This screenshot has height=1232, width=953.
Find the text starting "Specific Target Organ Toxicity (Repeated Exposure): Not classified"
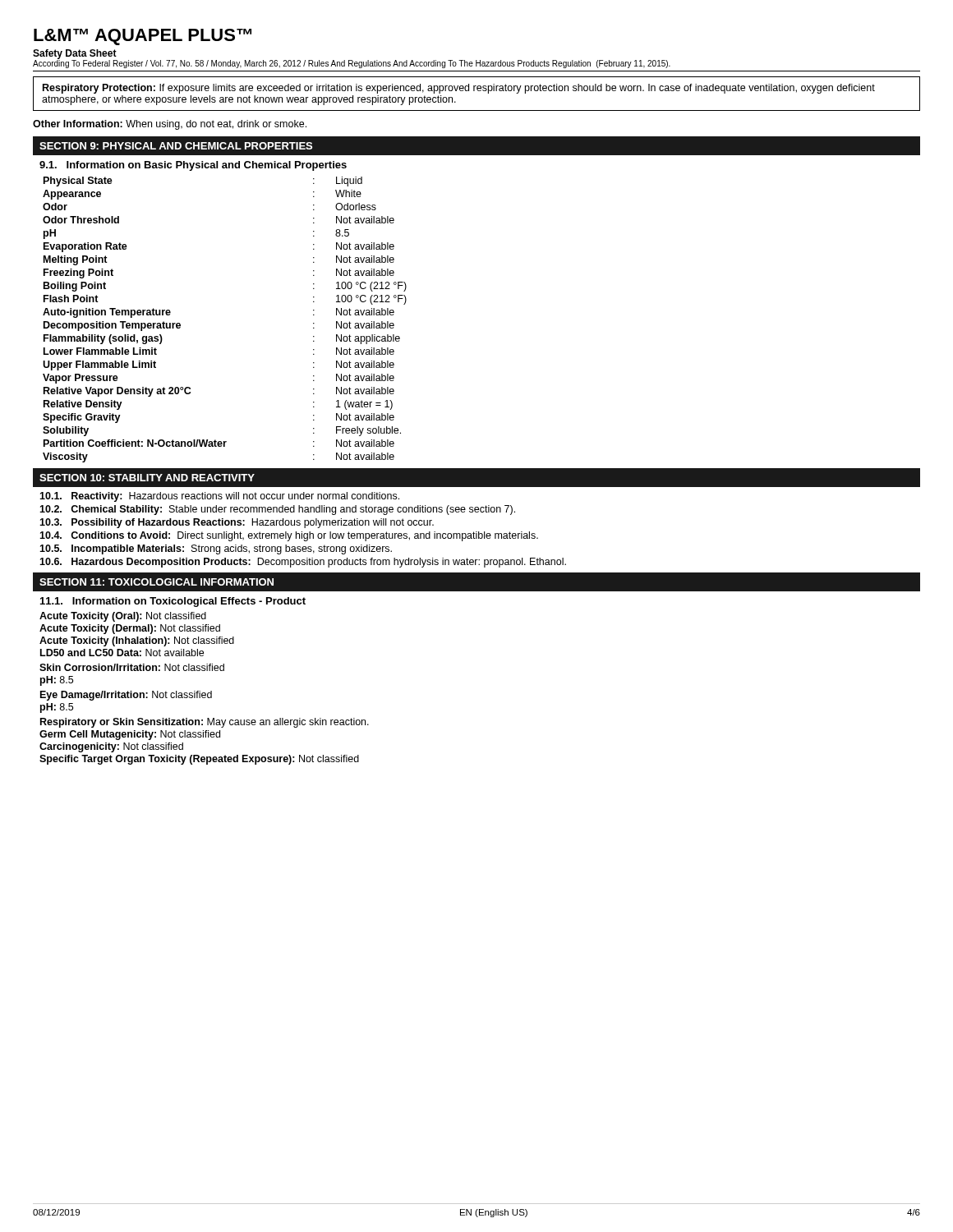click(x=199, y=759)
